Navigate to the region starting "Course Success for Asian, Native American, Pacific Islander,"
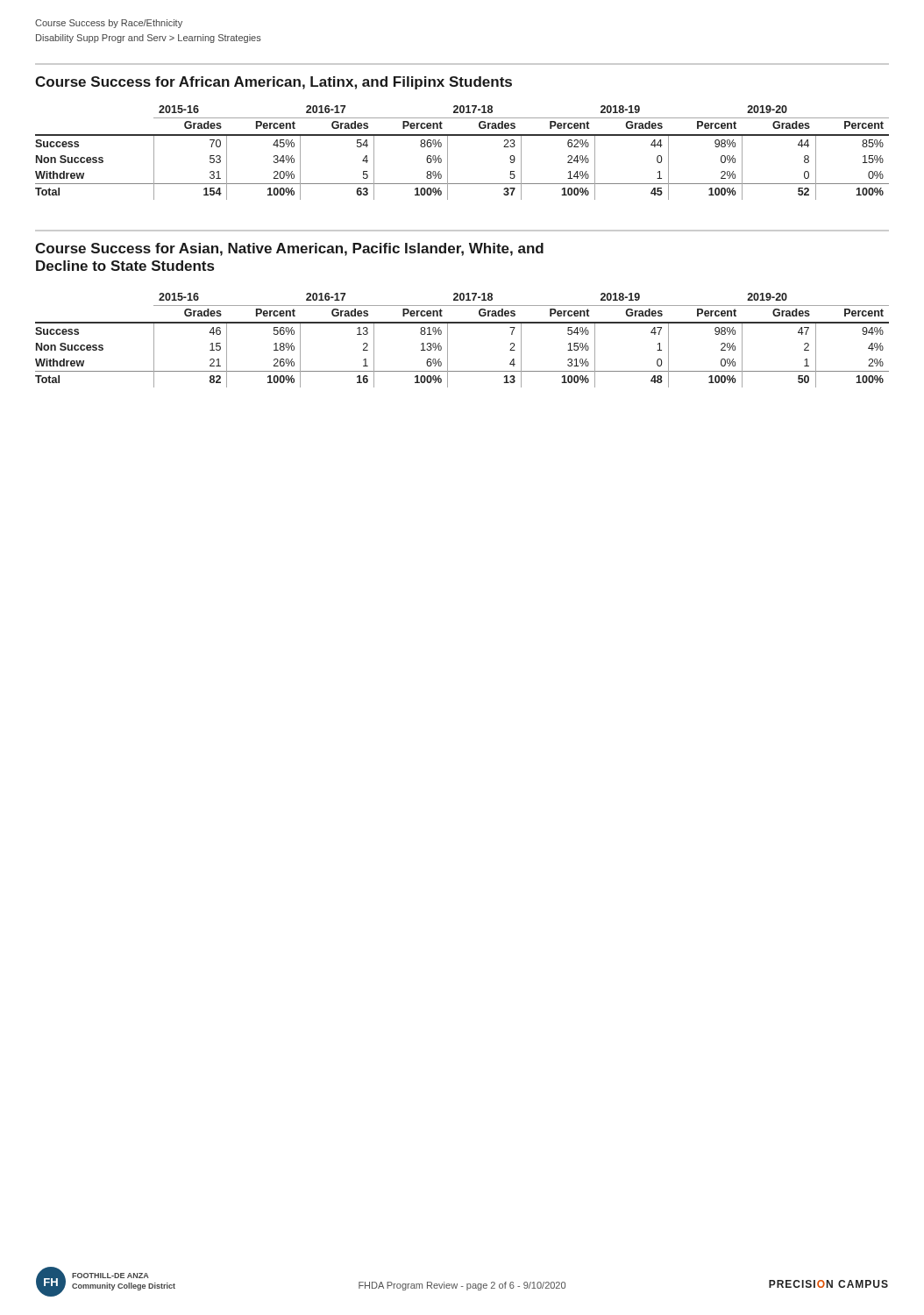The height and width of the screenshot is (1315, 924). click(x=290, y=257)
